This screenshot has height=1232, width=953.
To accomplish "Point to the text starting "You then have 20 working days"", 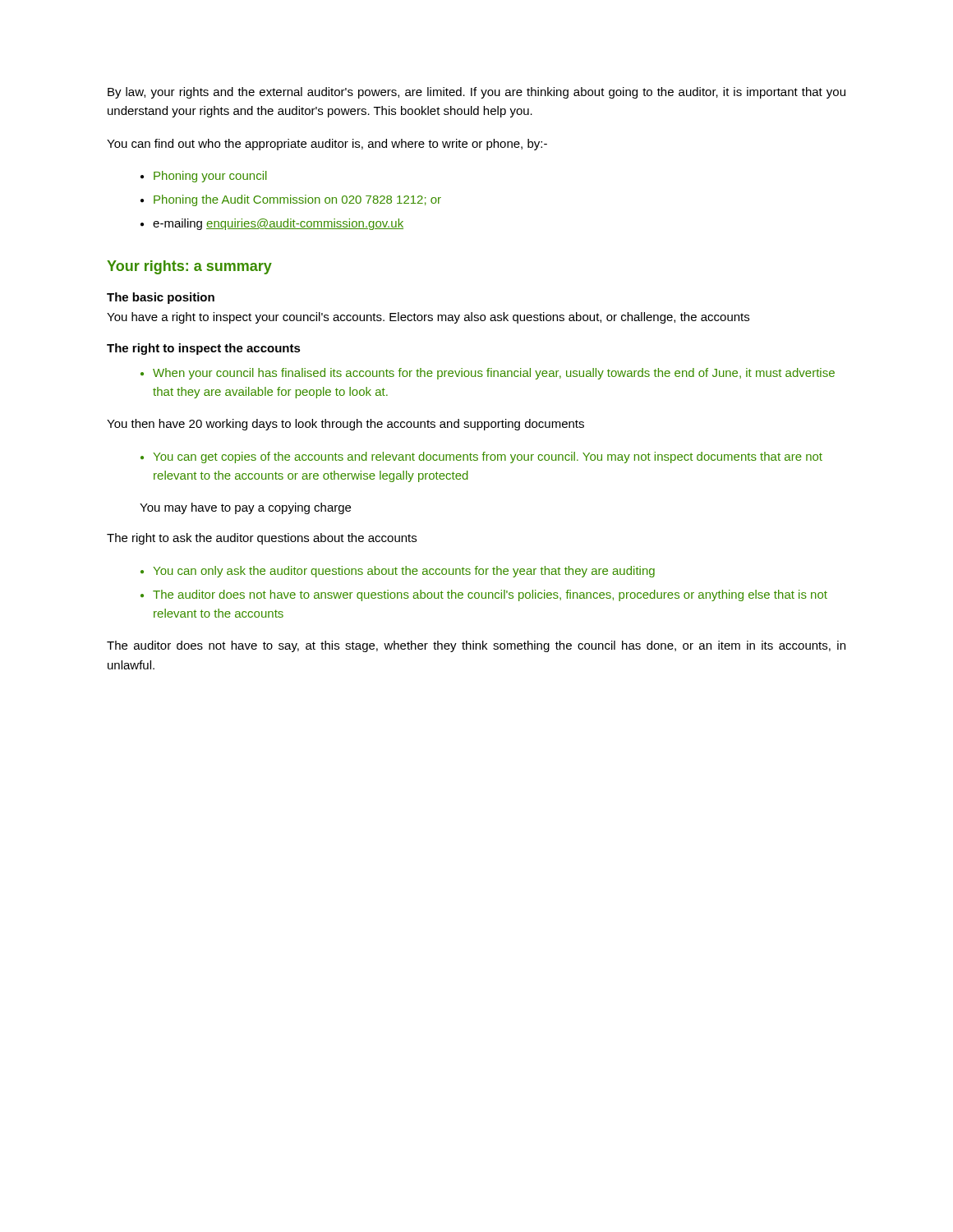I will click(x=346, y=424).
